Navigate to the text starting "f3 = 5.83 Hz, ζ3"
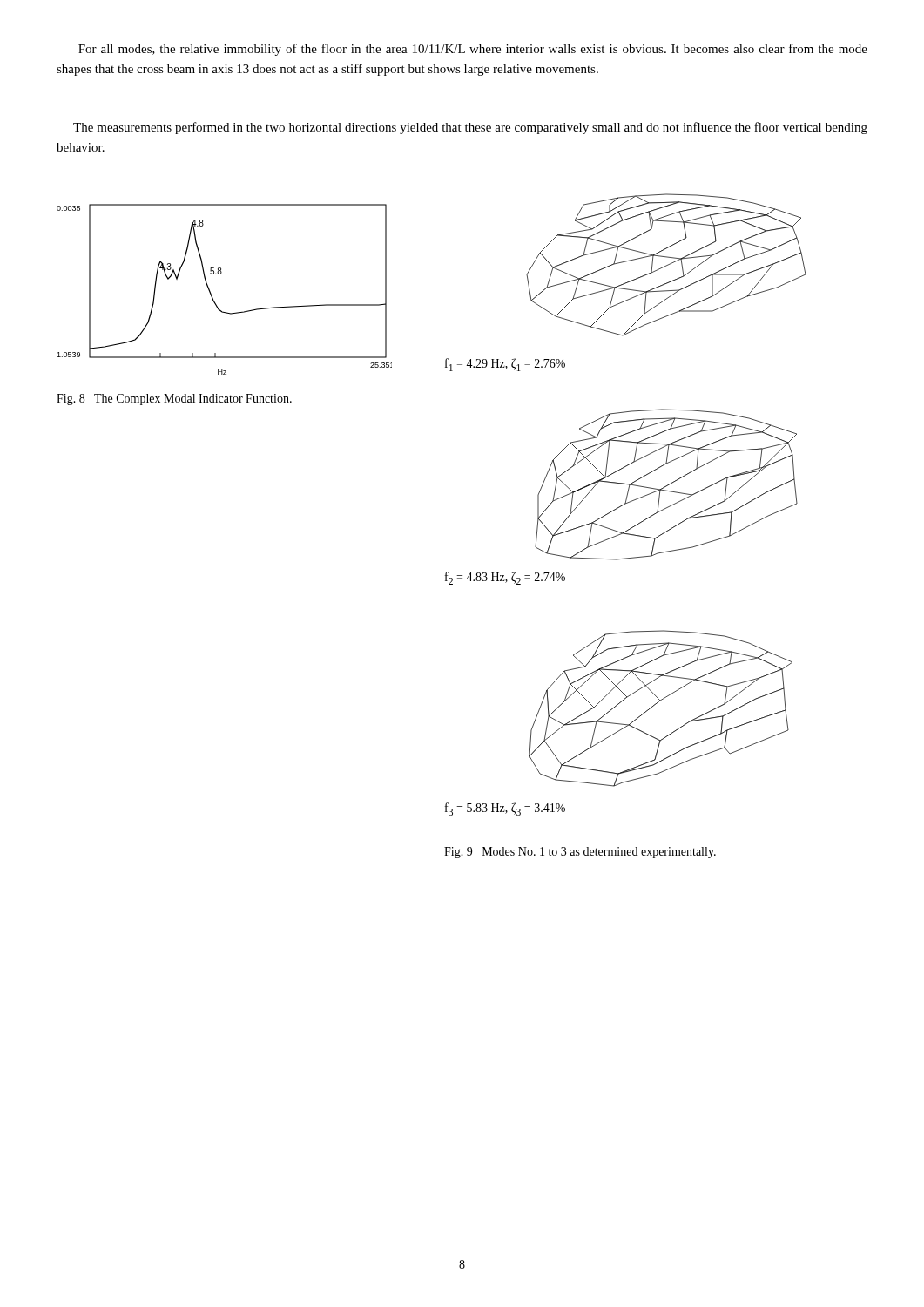The image size is (924, 1307). coord(505,810)
